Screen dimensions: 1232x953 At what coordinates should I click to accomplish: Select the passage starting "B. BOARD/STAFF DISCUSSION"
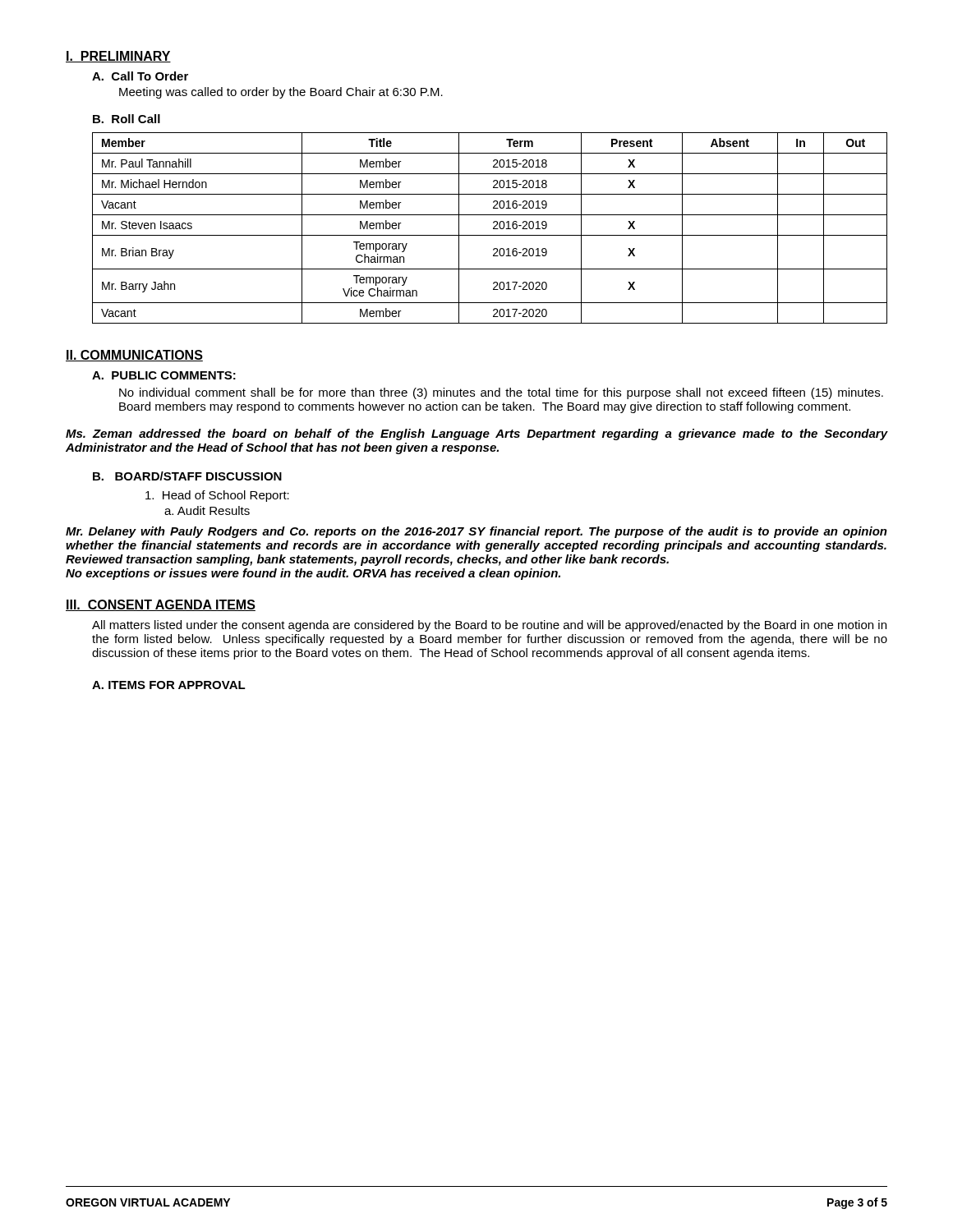coord(187,476)
